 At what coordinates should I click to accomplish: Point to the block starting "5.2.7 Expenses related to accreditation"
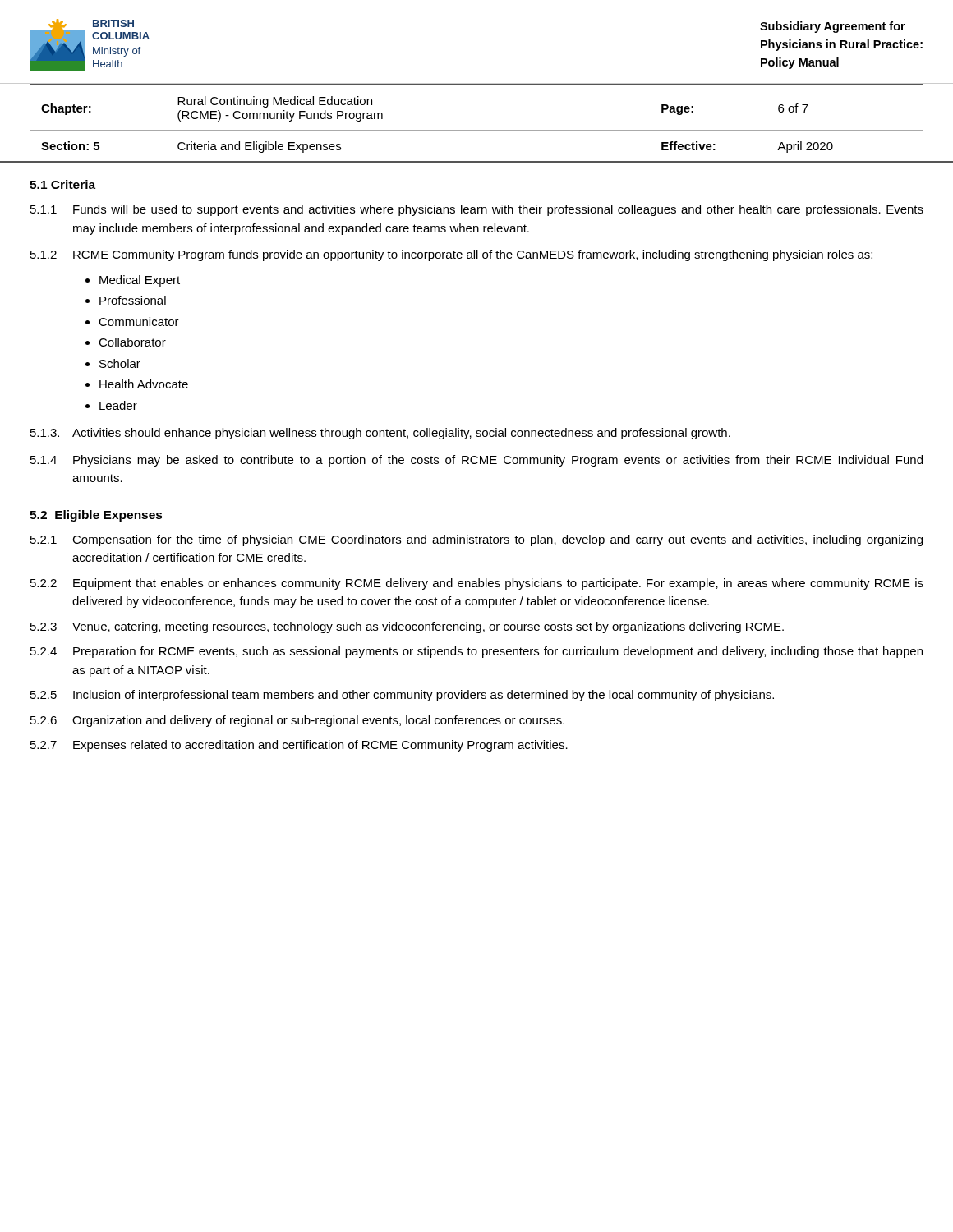(x=299, y=745)
